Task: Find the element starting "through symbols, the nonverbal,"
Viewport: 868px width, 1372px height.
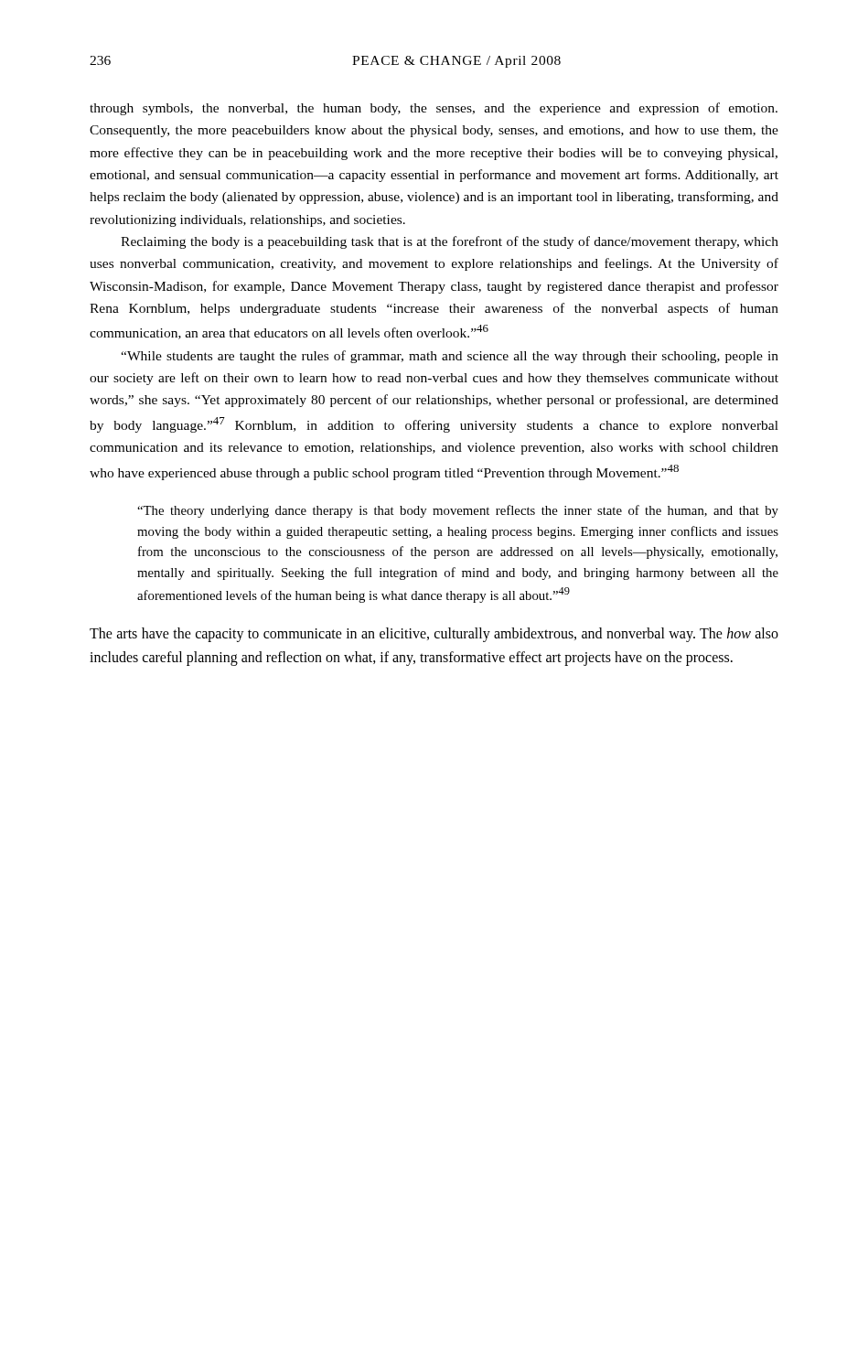Action: 434,164
